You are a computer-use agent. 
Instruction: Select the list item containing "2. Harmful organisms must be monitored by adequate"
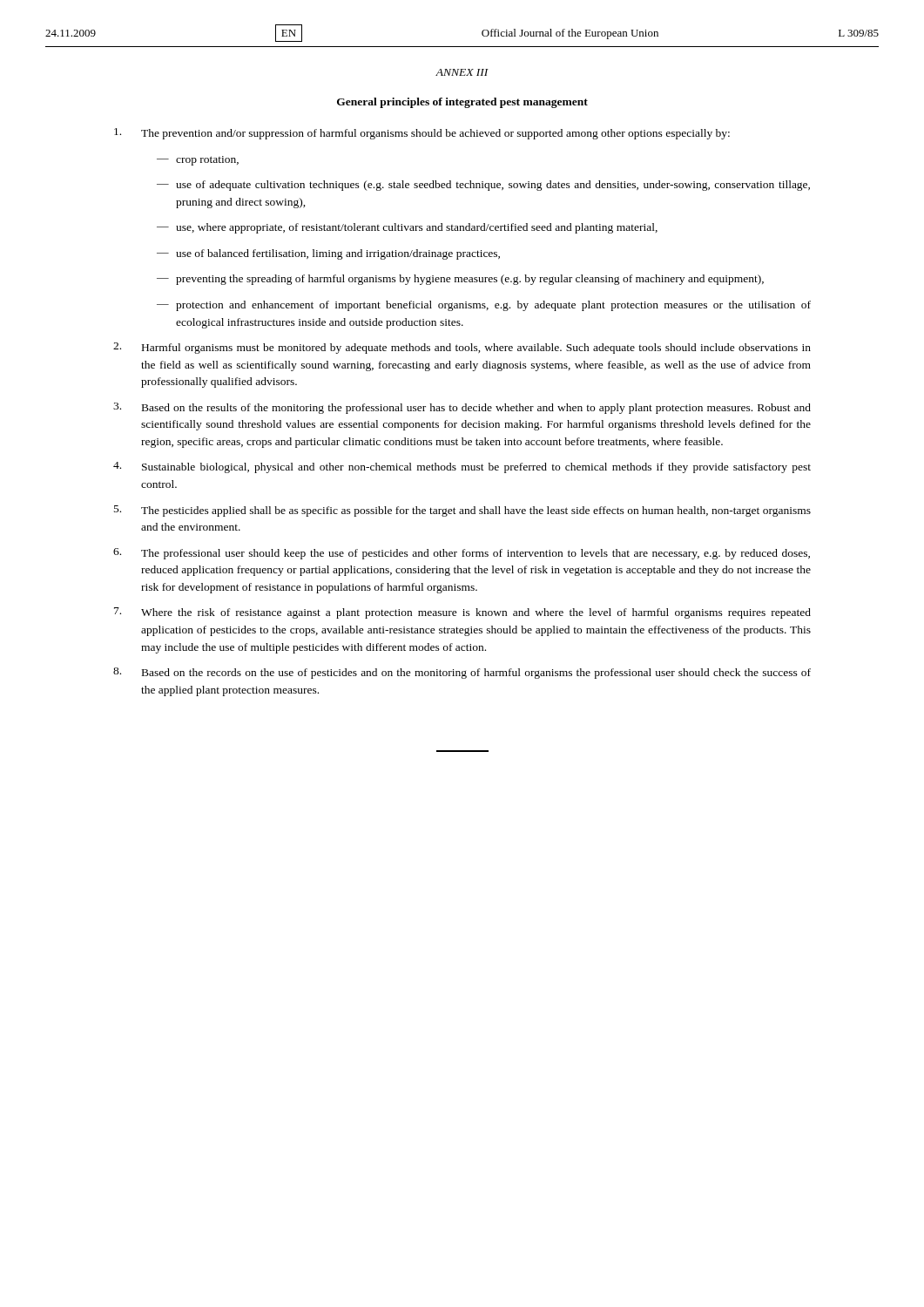[462, 365]
